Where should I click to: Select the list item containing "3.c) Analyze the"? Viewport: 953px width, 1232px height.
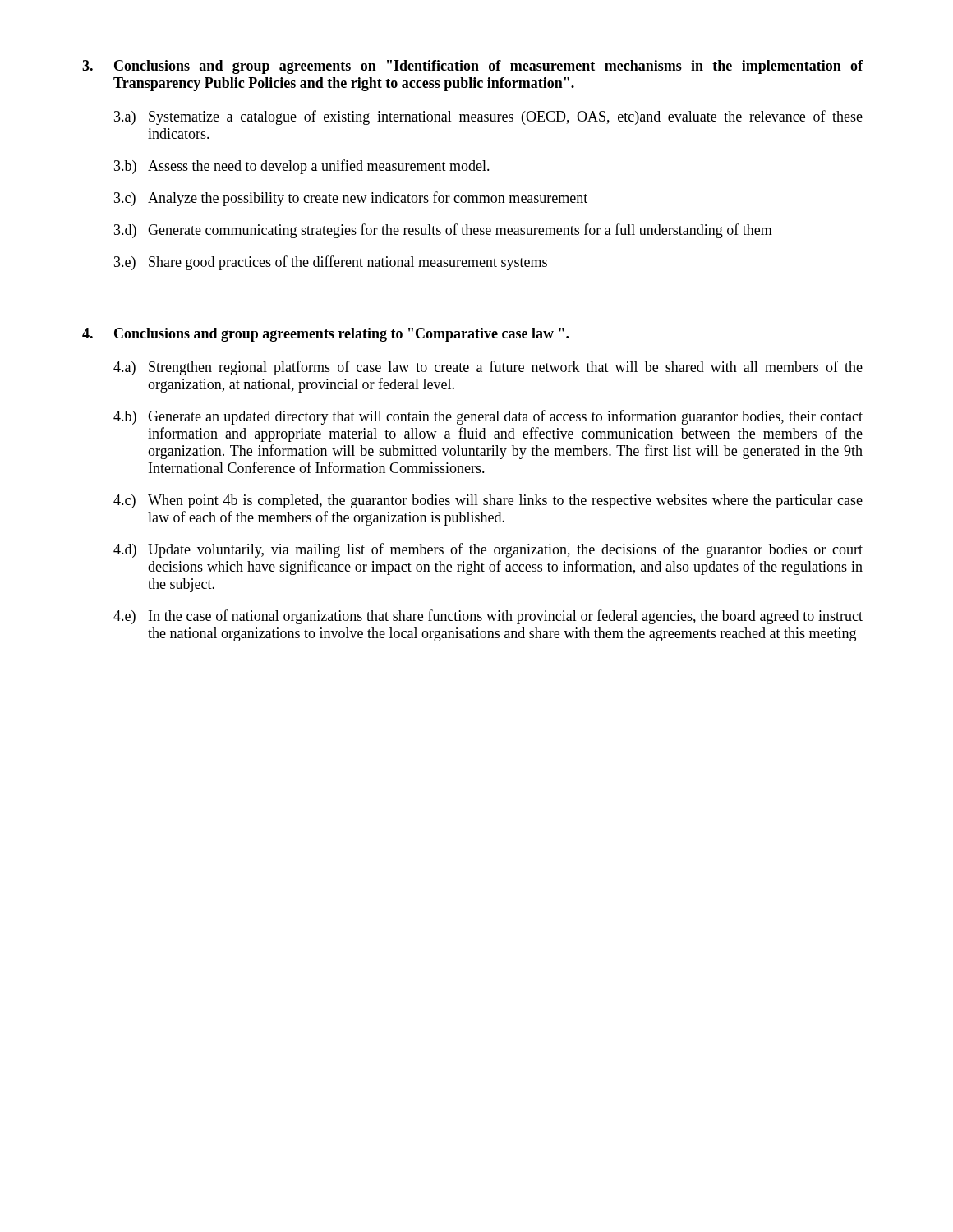[x=488, y=198]
